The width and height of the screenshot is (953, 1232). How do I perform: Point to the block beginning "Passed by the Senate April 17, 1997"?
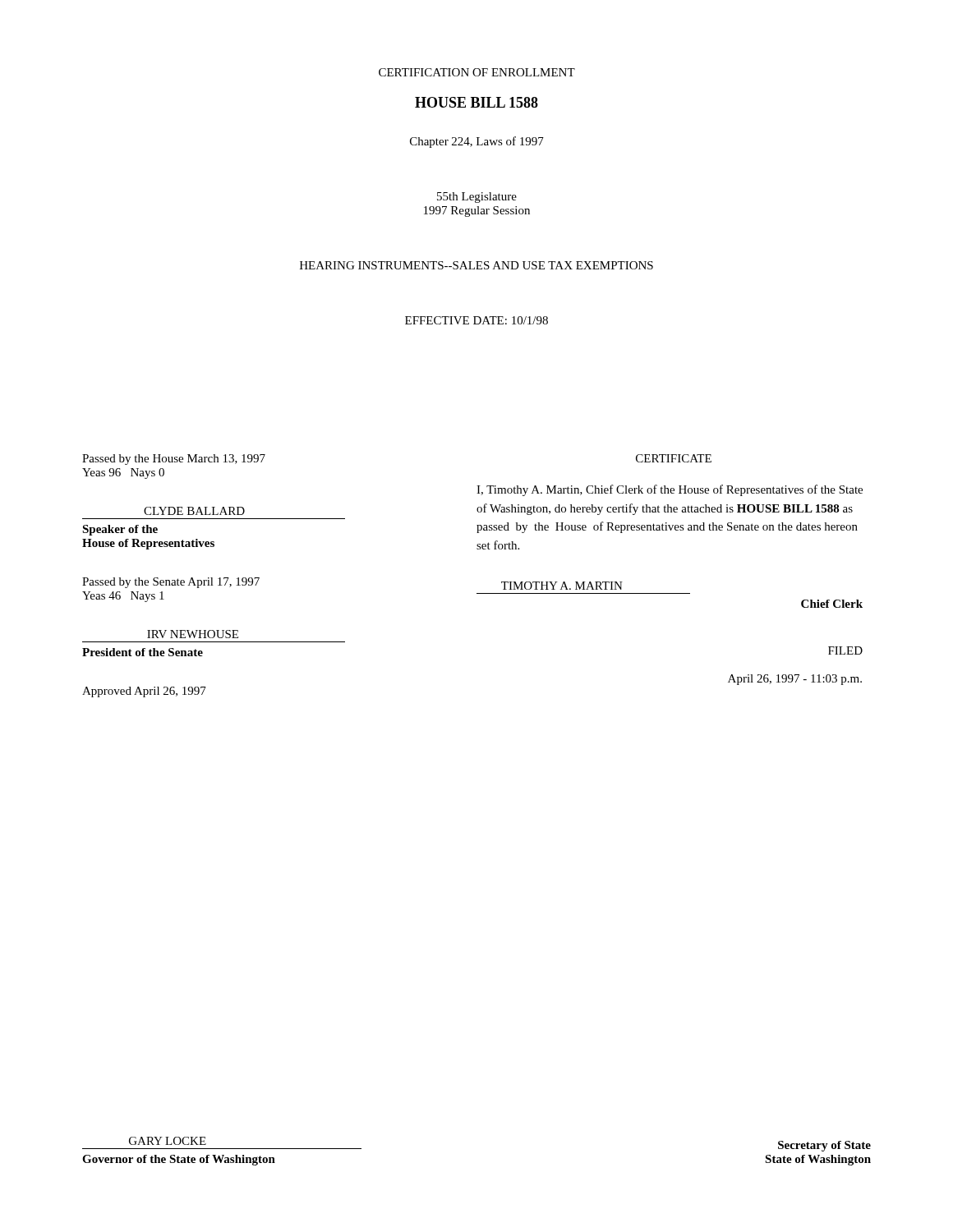171,589
